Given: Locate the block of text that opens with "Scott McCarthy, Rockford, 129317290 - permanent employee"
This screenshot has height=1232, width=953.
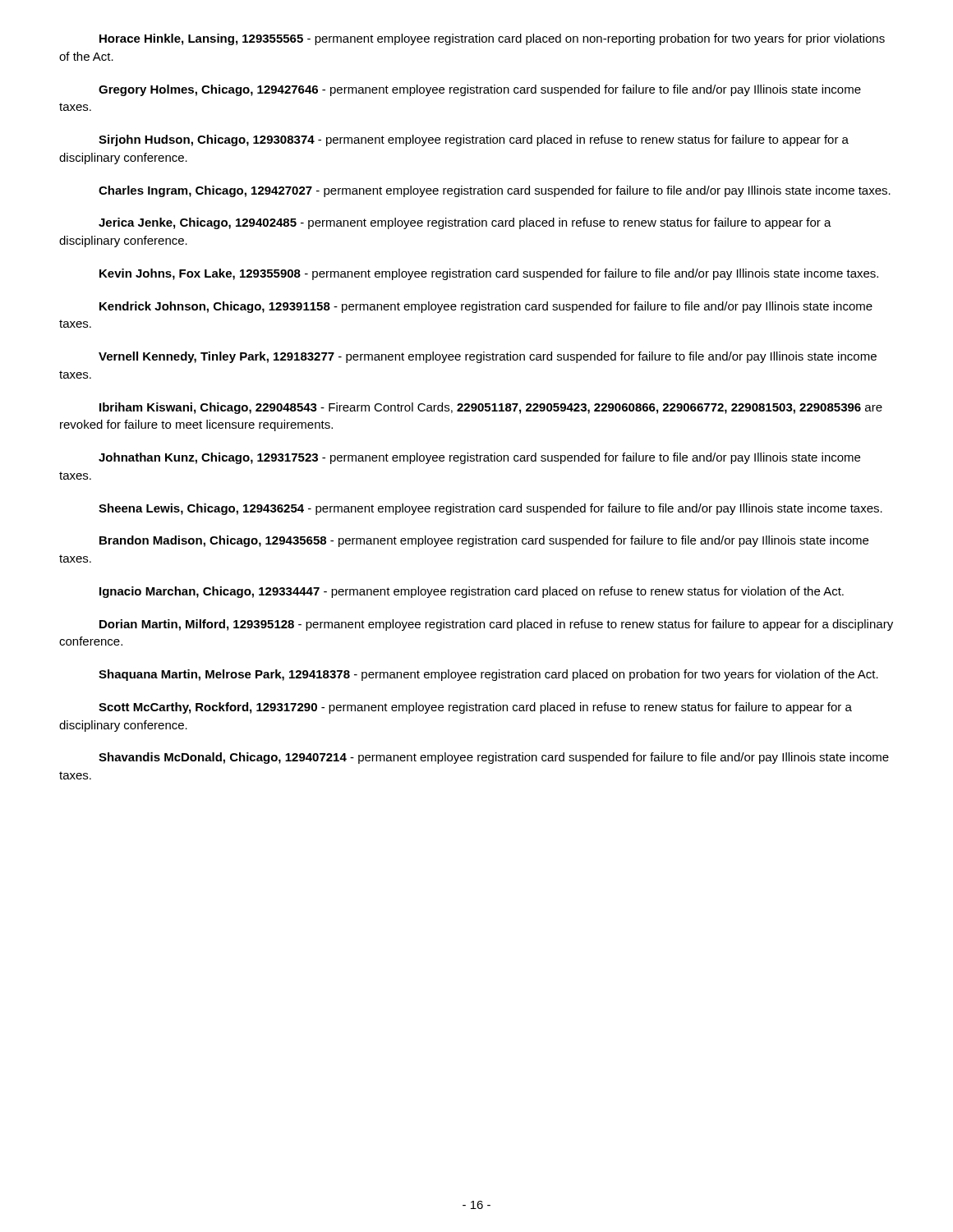Looking at the screenshot, I should point(476,716).
